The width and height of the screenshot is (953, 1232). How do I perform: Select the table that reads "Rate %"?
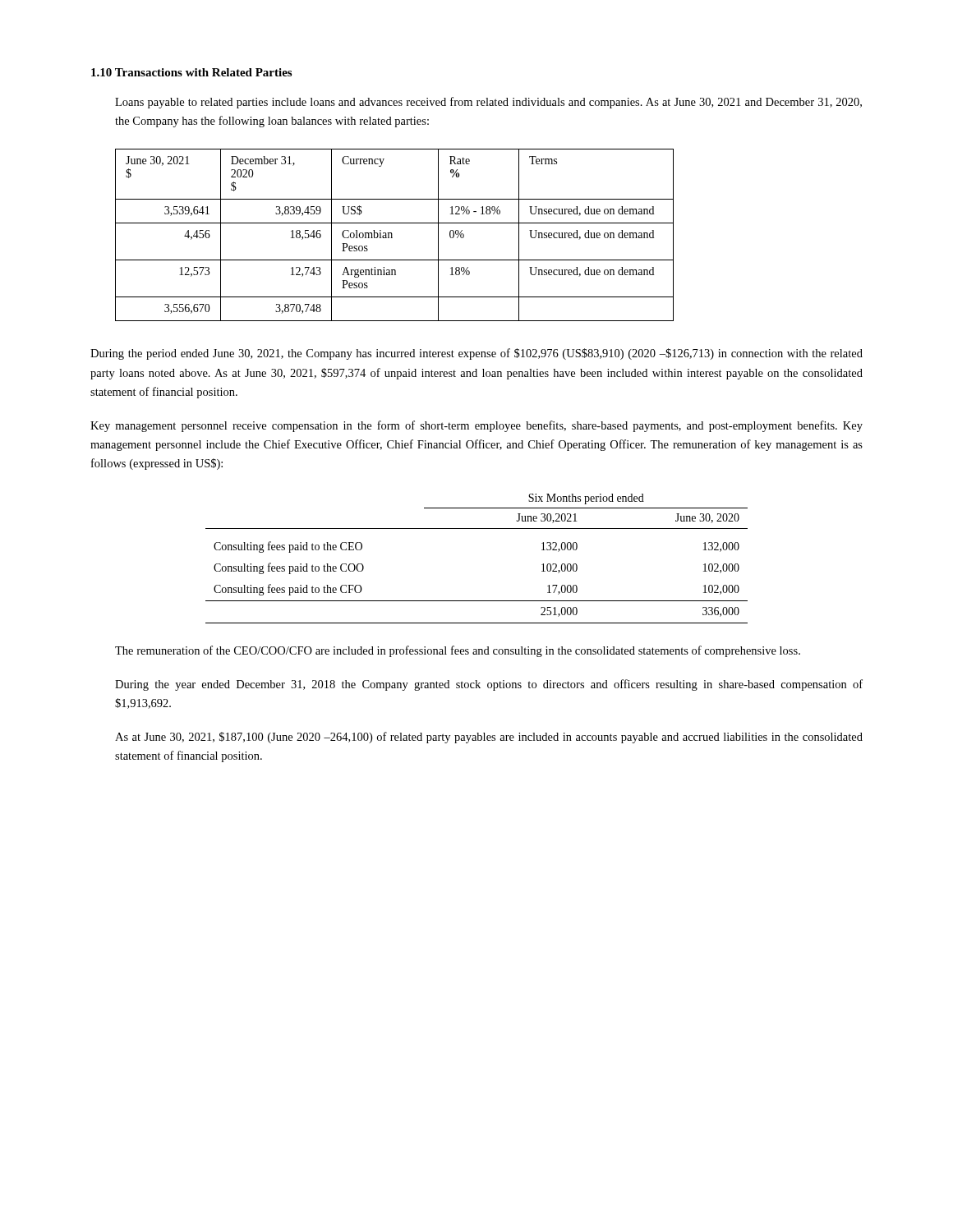[489, 235]
